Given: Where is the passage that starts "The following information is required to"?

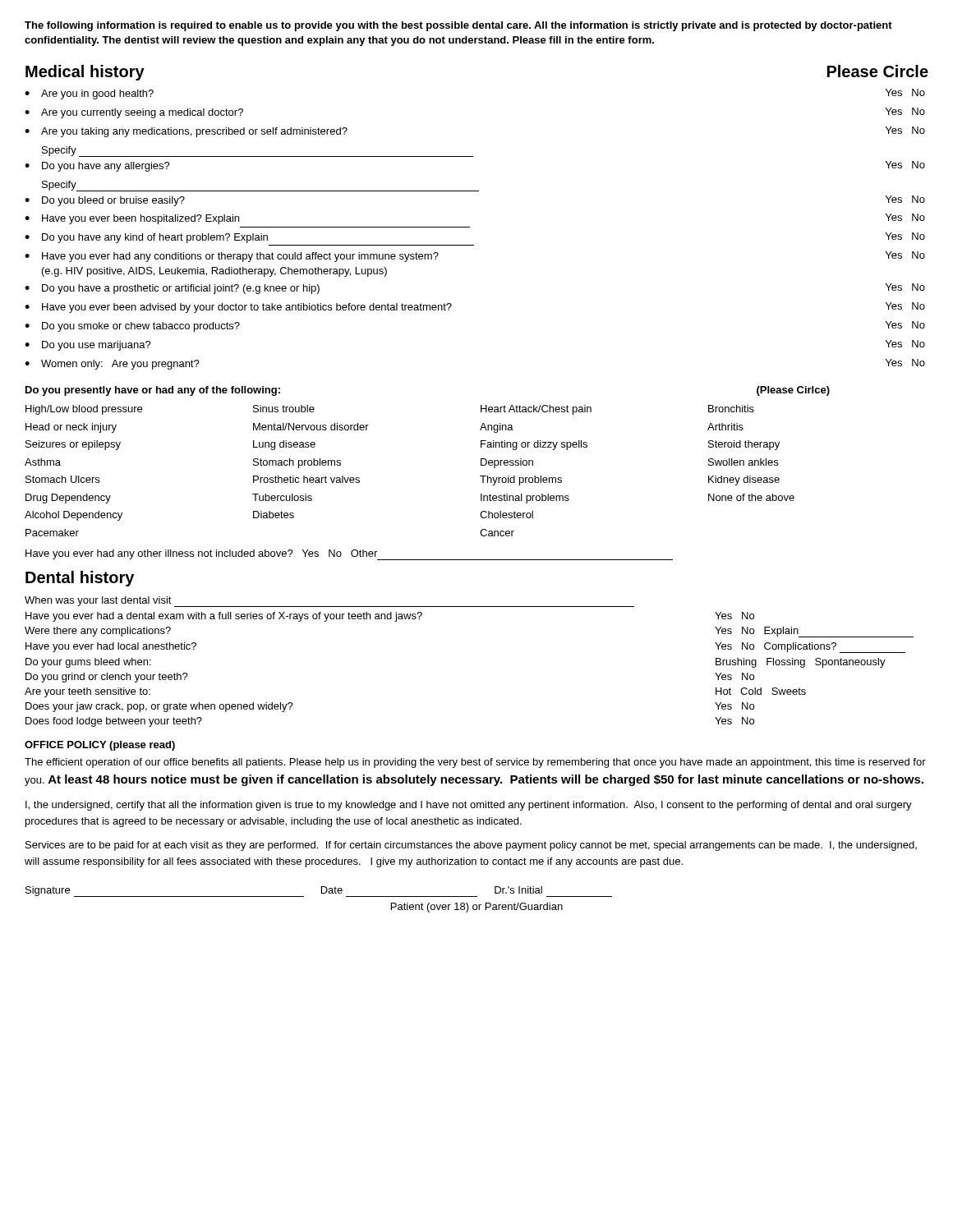Looking at the screenshot, I should tap(458, 33).
